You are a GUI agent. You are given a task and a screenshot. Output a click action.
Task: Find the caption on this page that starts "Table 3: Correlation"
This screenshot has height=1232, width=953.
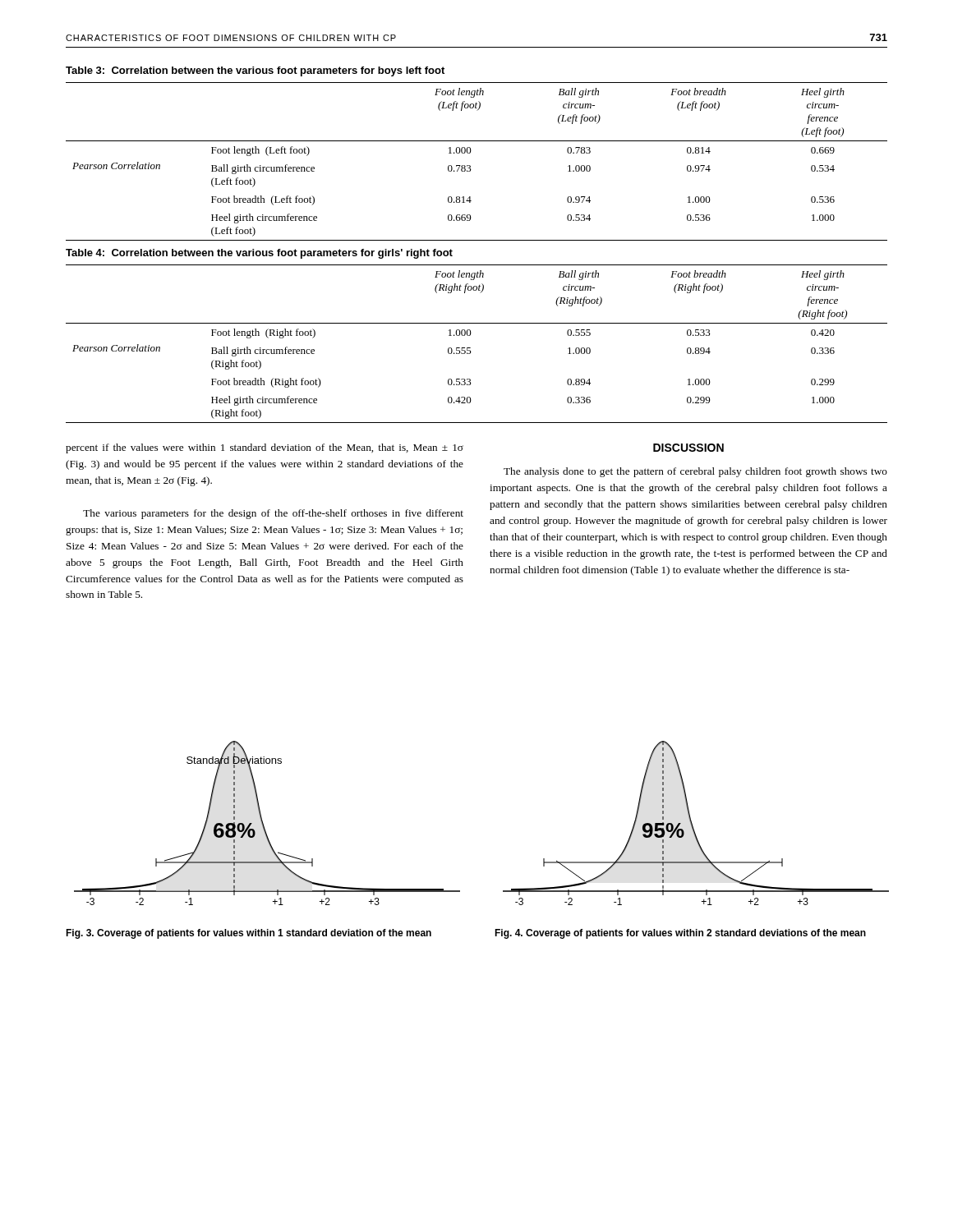255,70
